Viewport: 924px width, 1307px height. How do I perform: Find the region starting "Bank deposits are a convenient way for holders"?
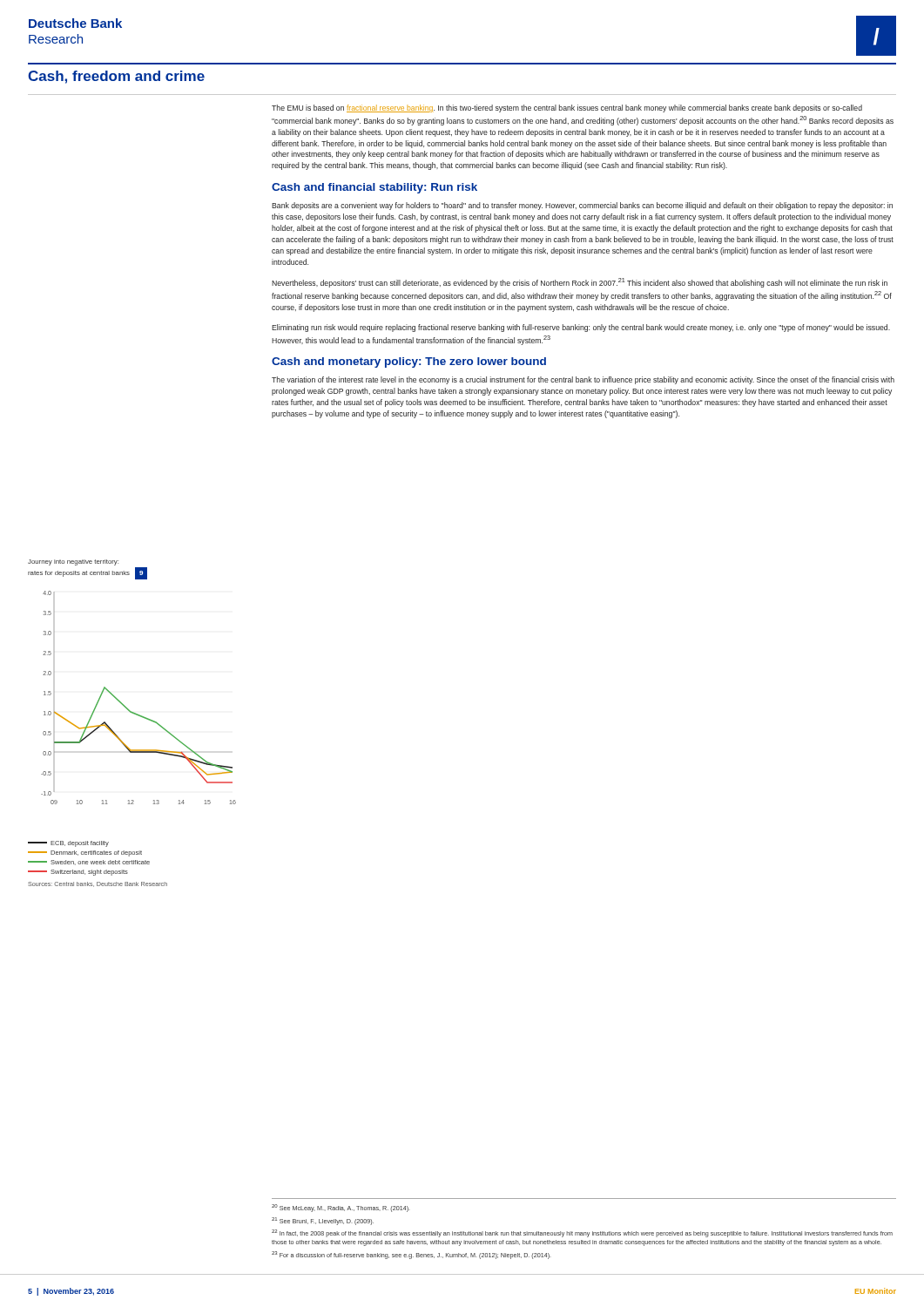pos(583,234)
